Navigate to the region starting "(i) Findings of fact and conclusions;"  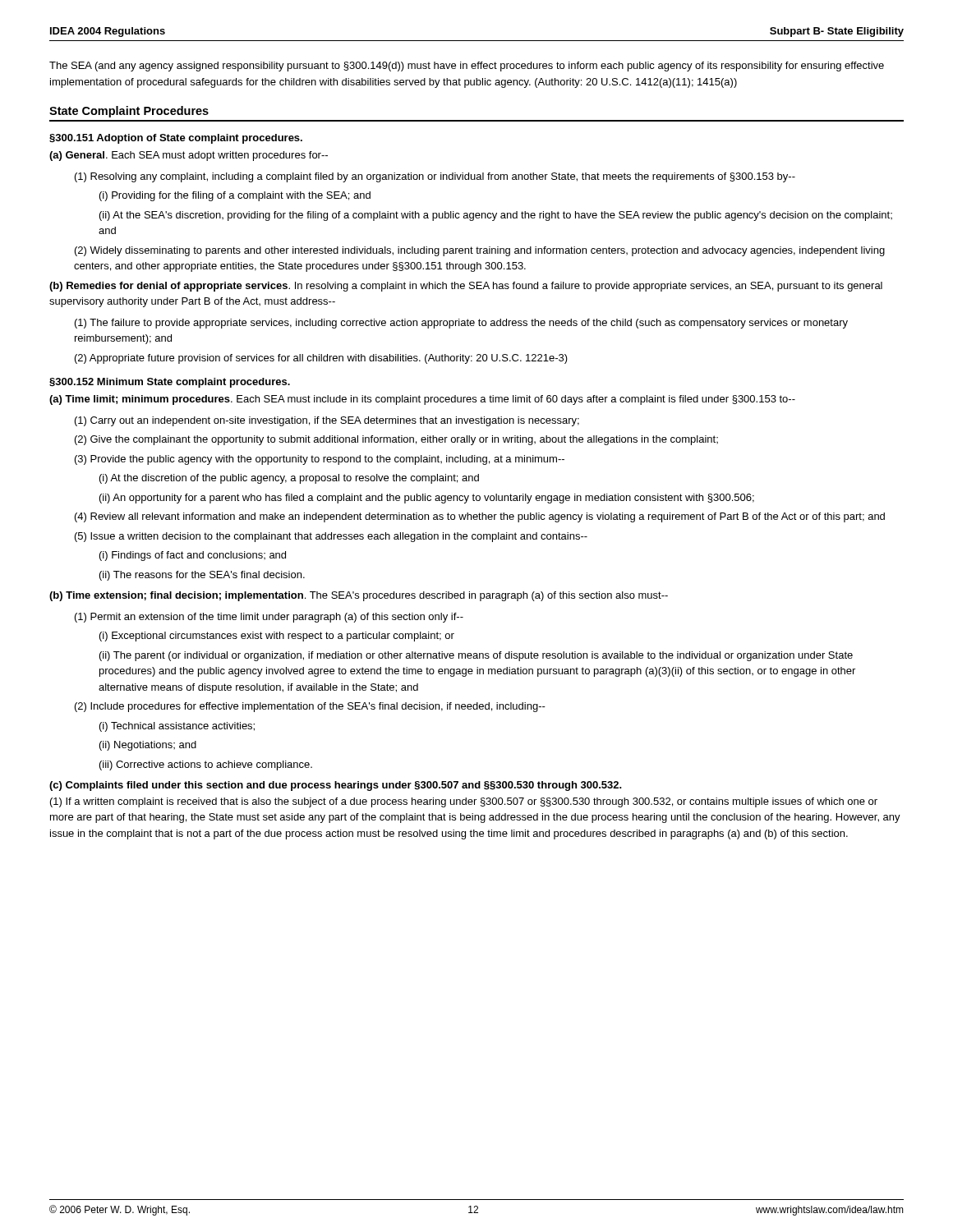tap(193, 555)
